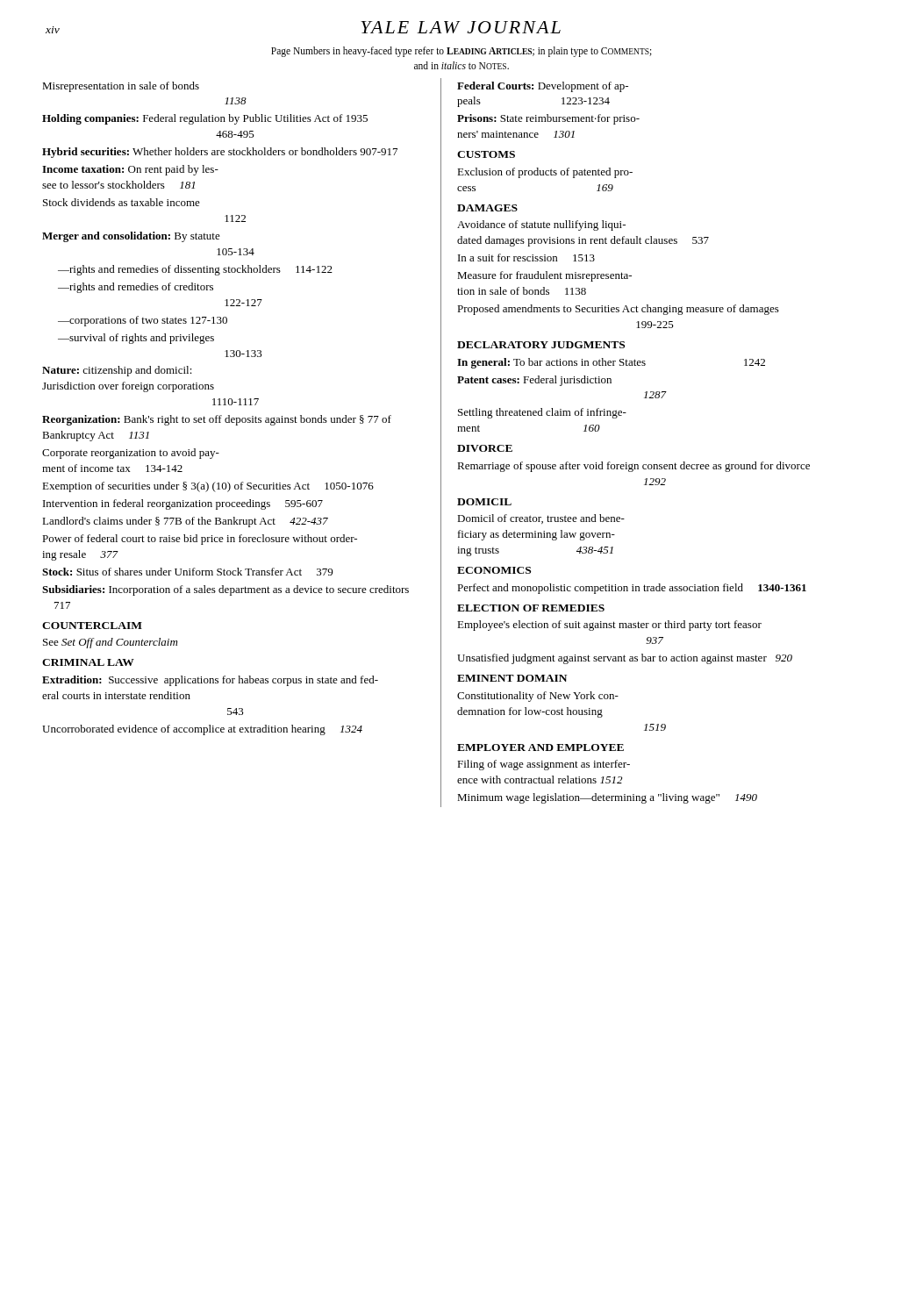Where is the passage that starts "Remarriage of spouse after void"?

point(654,474)
